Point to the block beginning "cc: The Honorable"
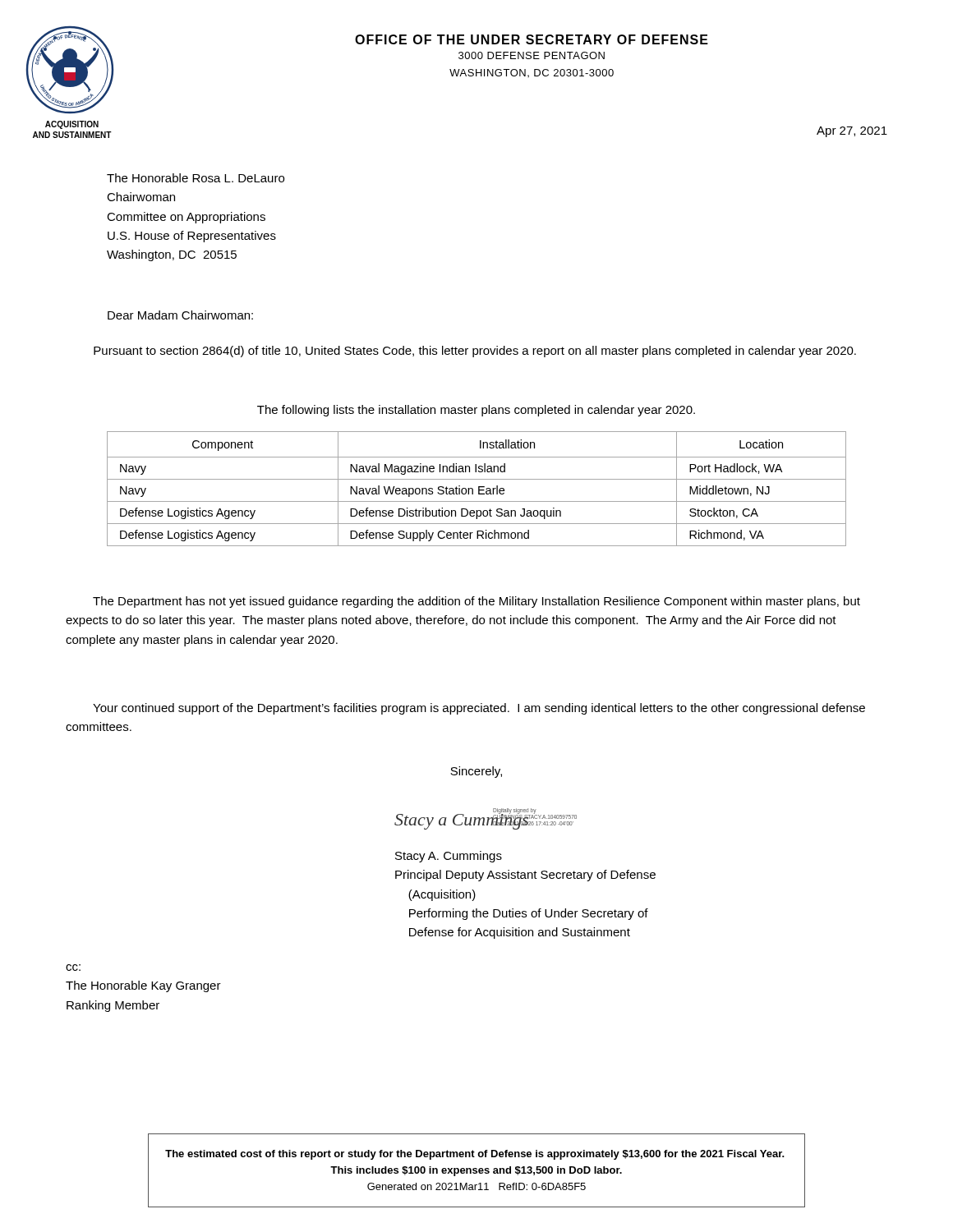This screenshot has width=953, height=1232. coord(143,985)
